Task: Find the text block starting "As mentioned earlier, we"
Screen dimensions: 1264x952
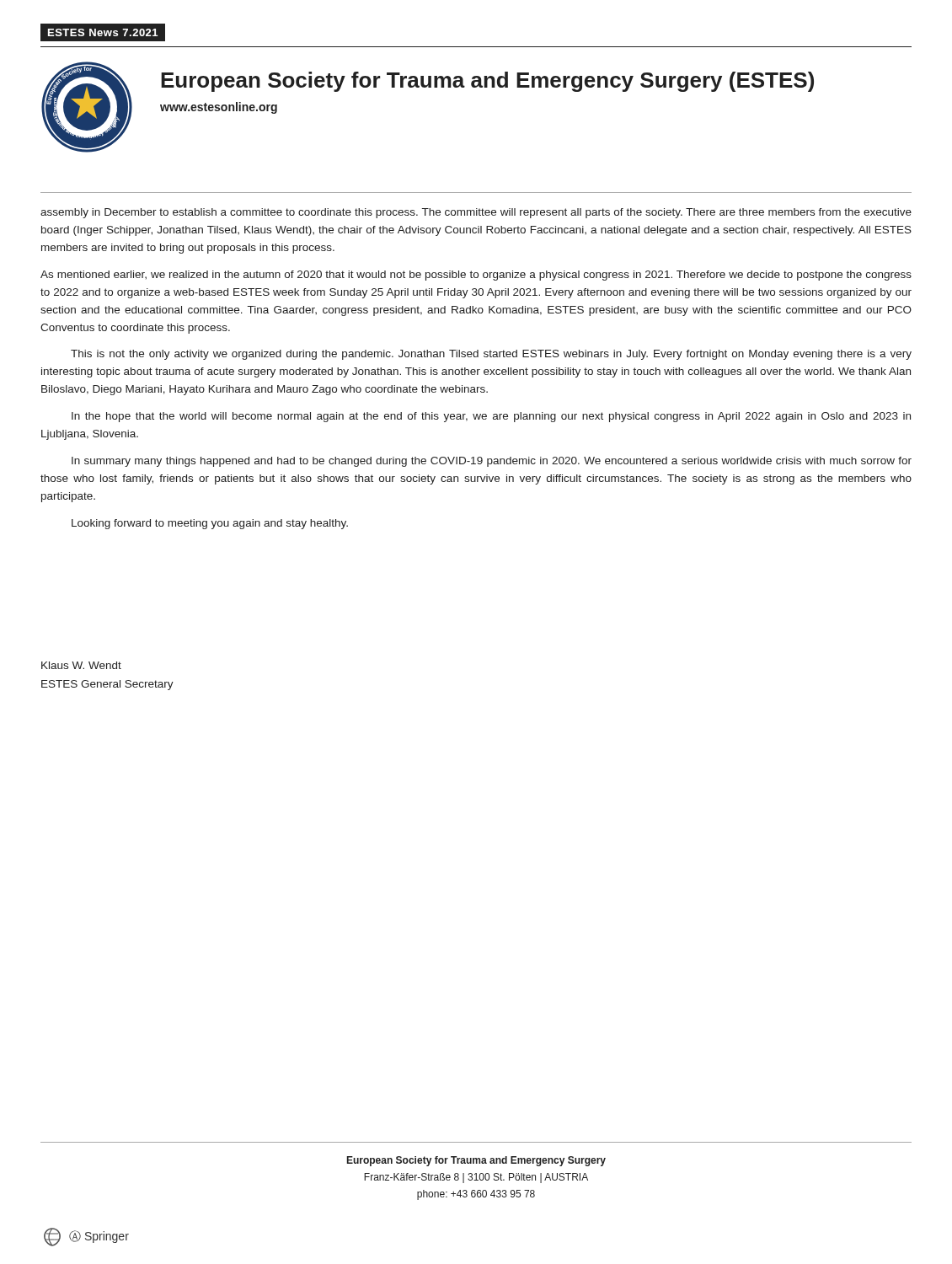Action: 476,301
